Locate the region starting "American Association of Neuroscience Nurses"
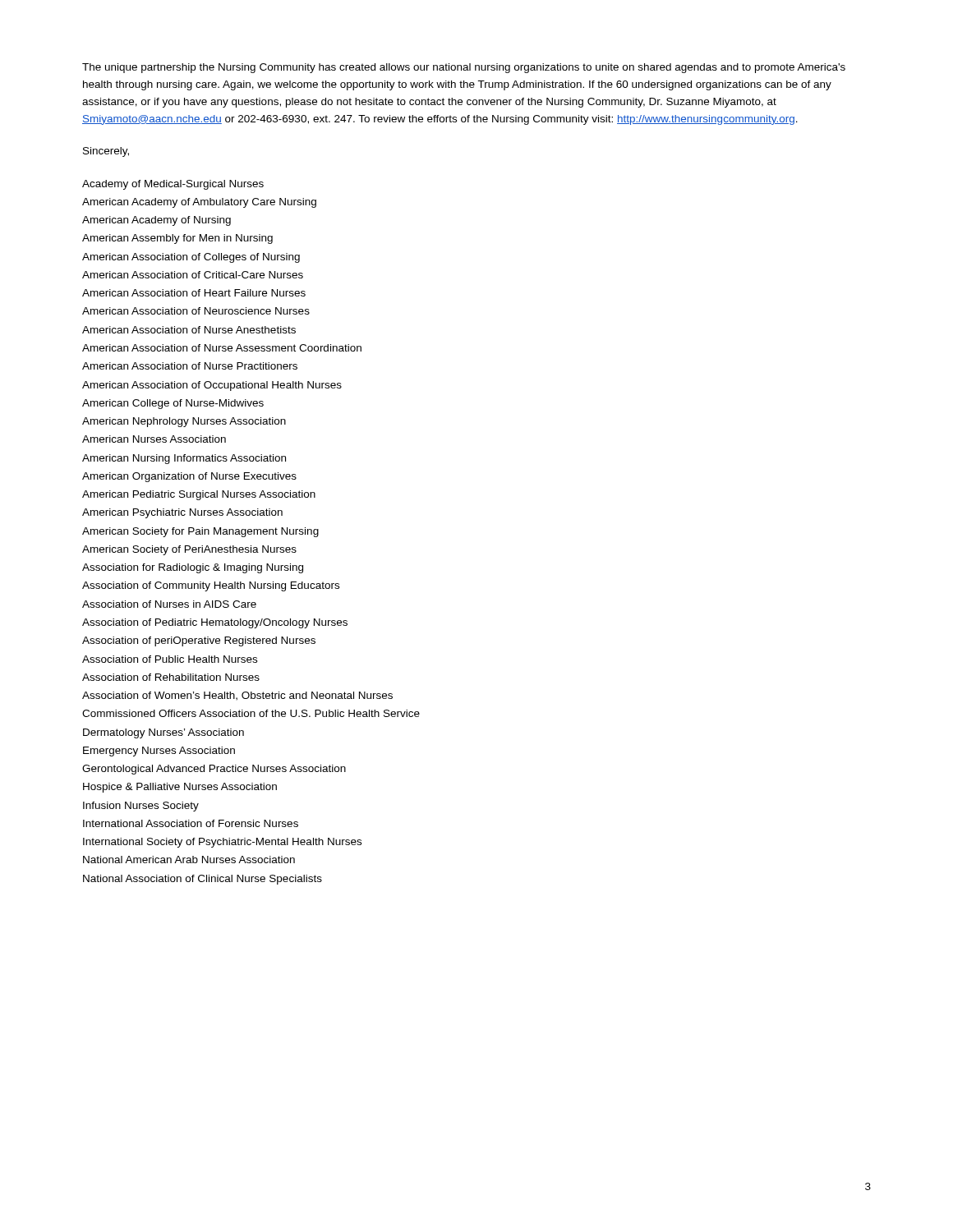 pyautogui.click(x=196, y=311)
